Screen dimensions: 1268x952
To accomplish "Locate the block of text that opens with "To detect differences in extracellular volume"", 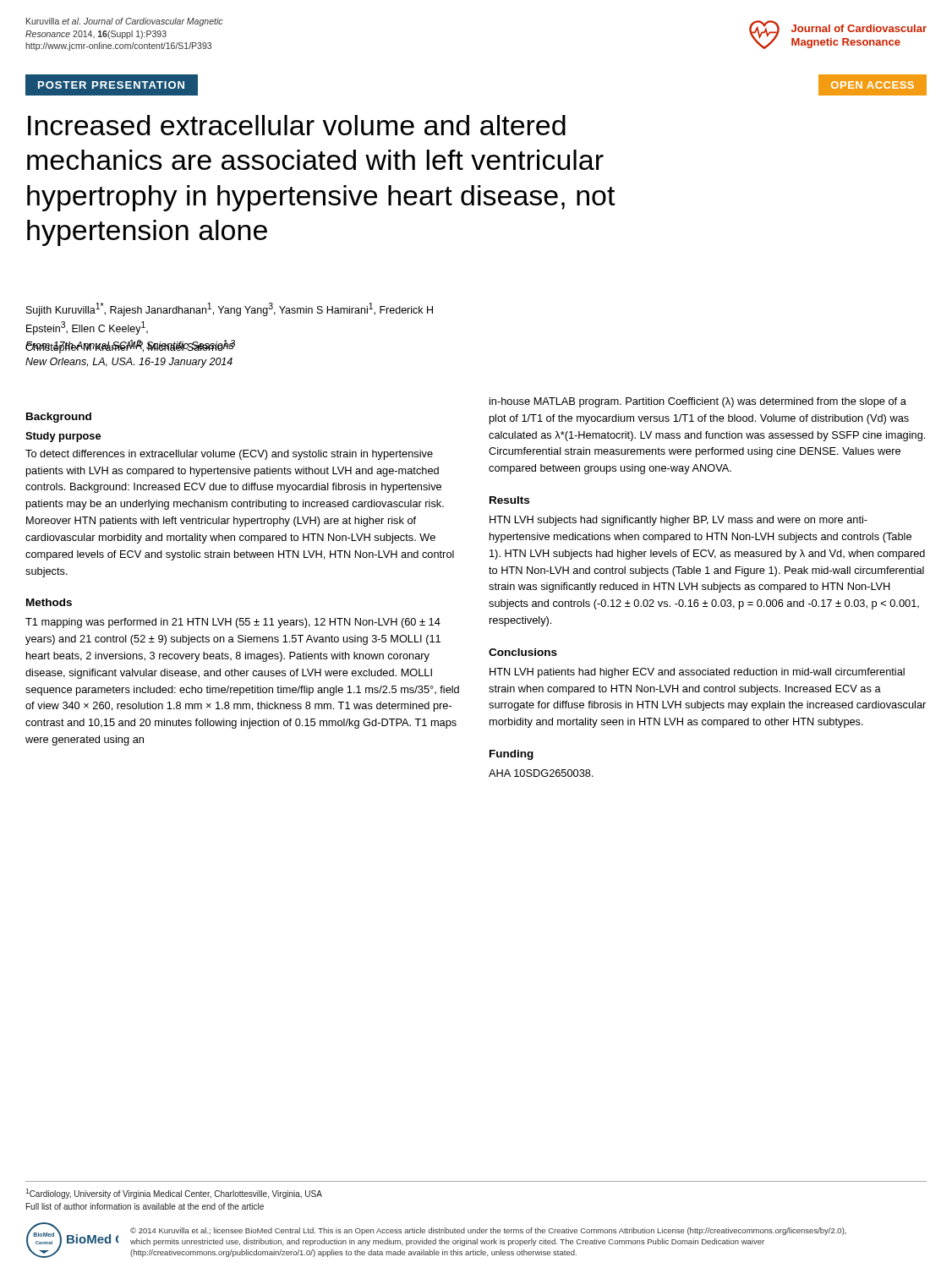I will coord(240,512).
